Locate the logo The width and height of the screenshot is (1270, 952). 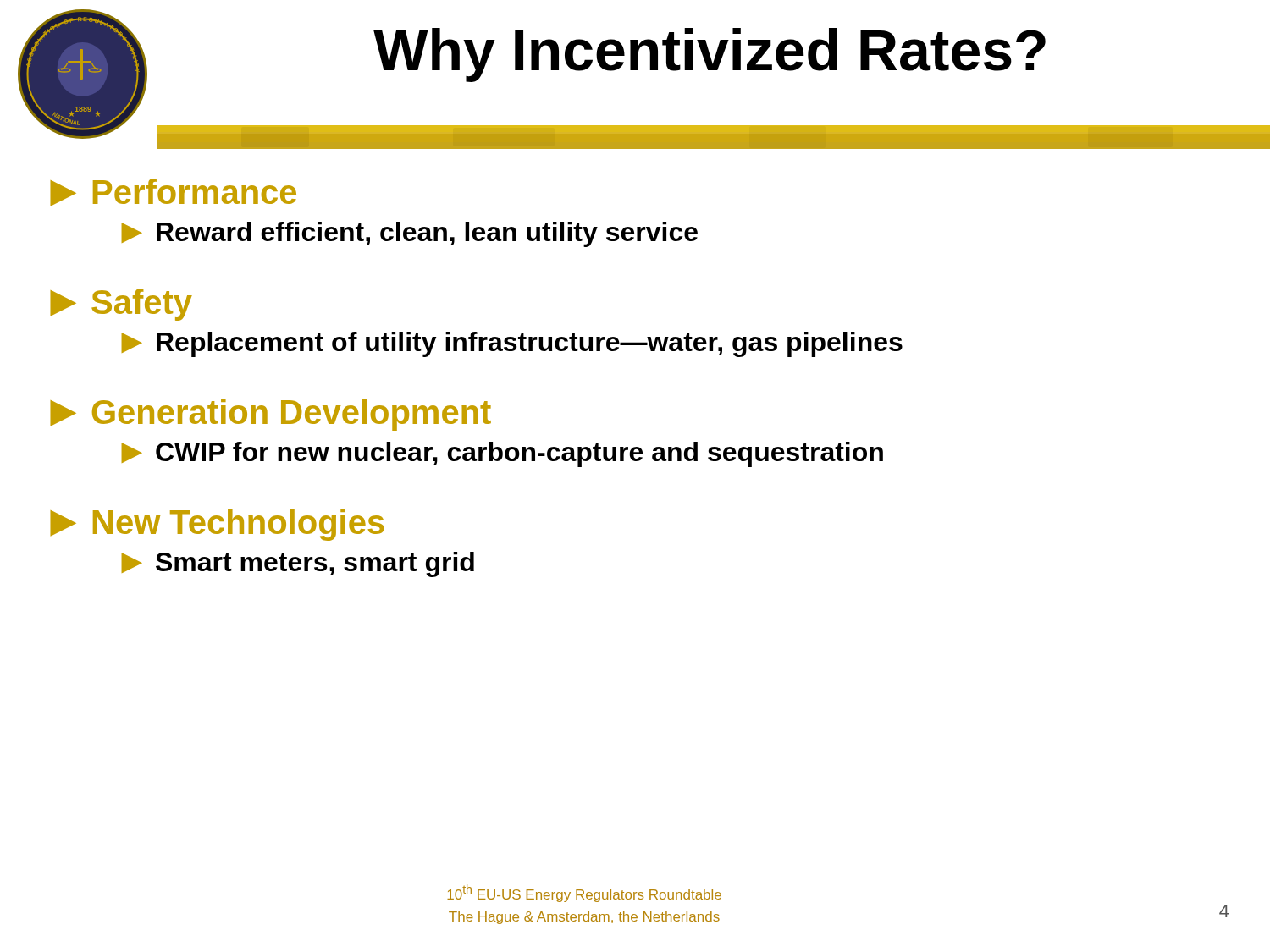tap(83, 74)
